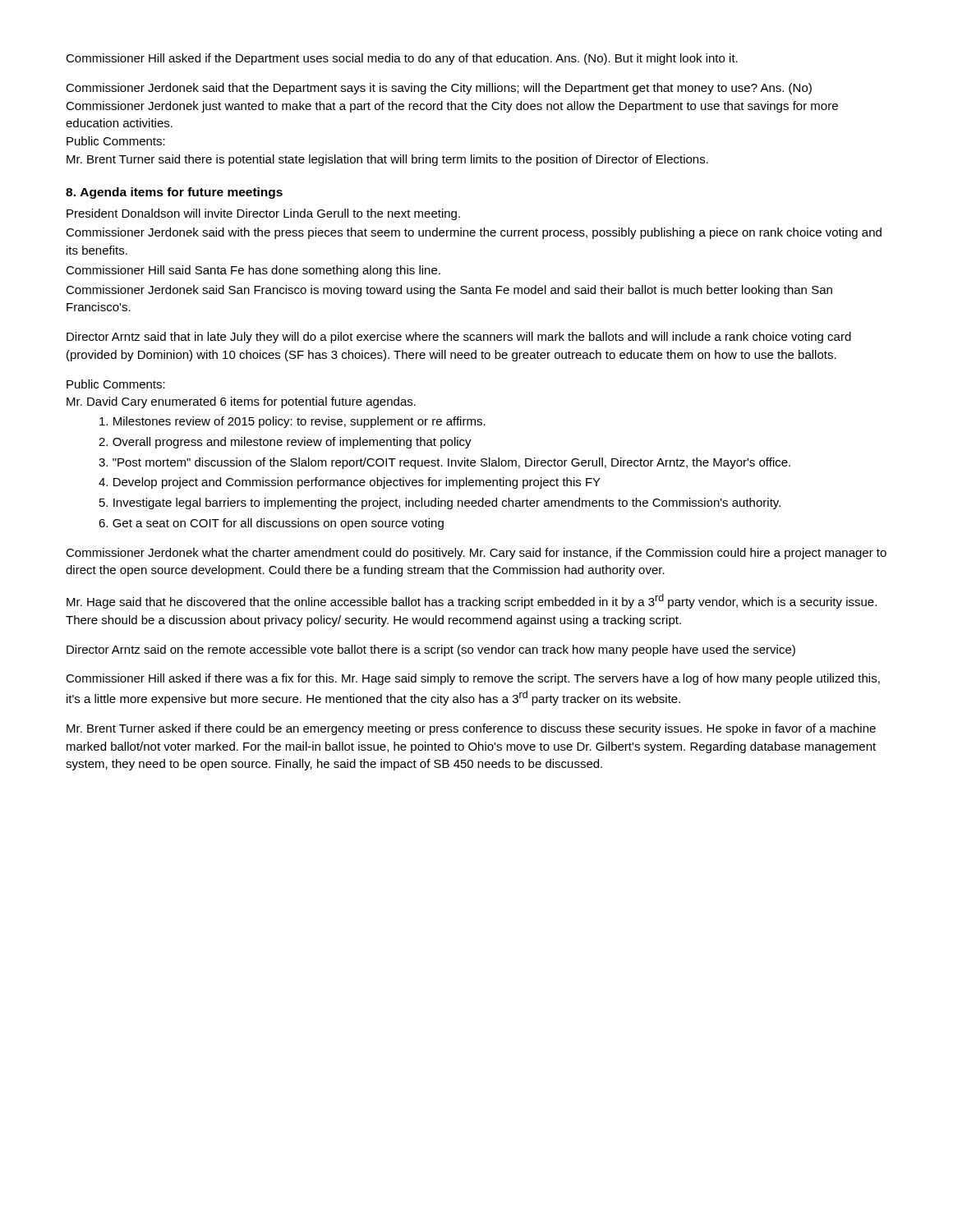Screen dimensions: 1232x953
Task: Select the text block that reads "Commissioner Hill said Santa"
Action: [253, 270]
